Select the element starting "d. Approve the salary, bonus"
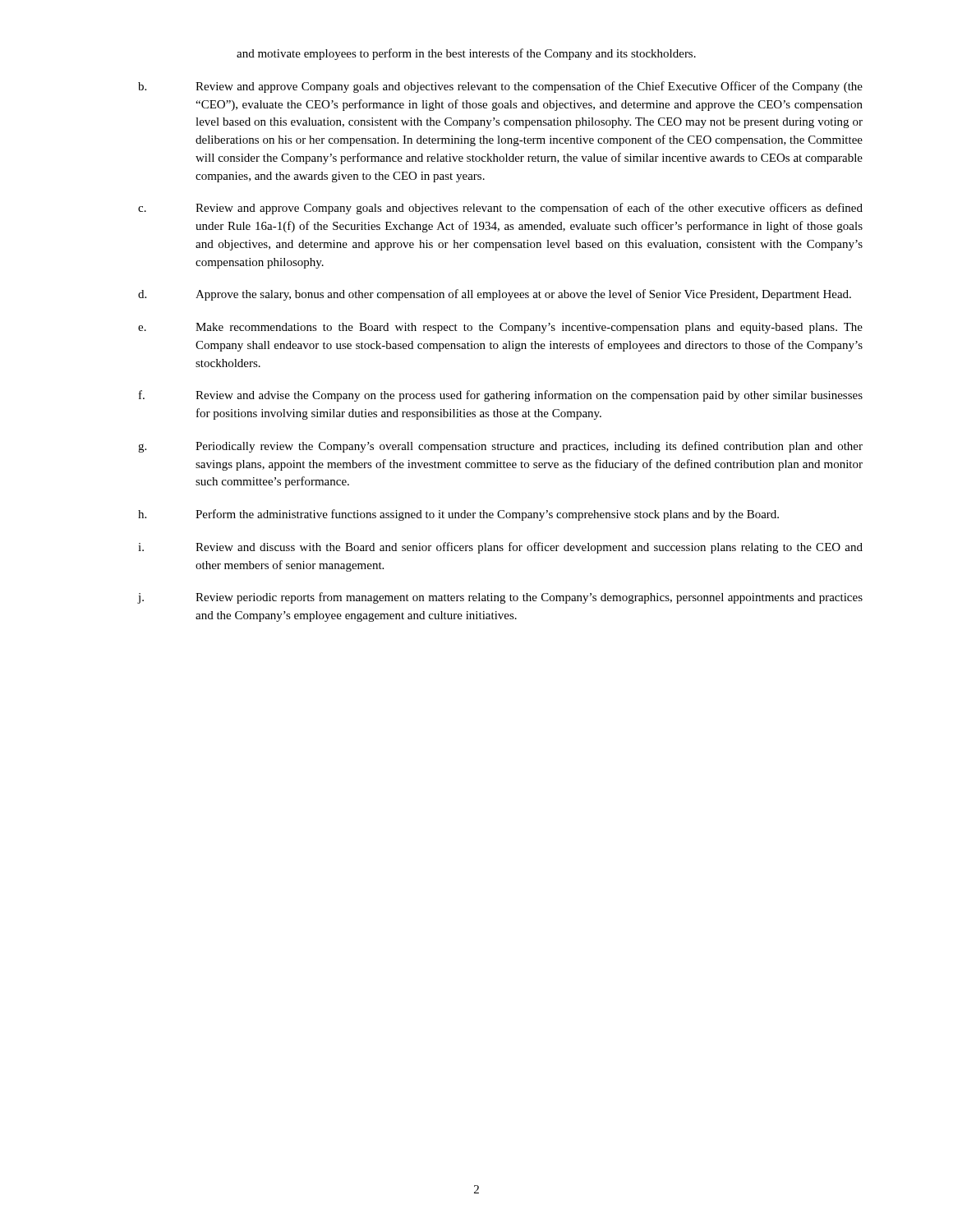 point(500,295)
